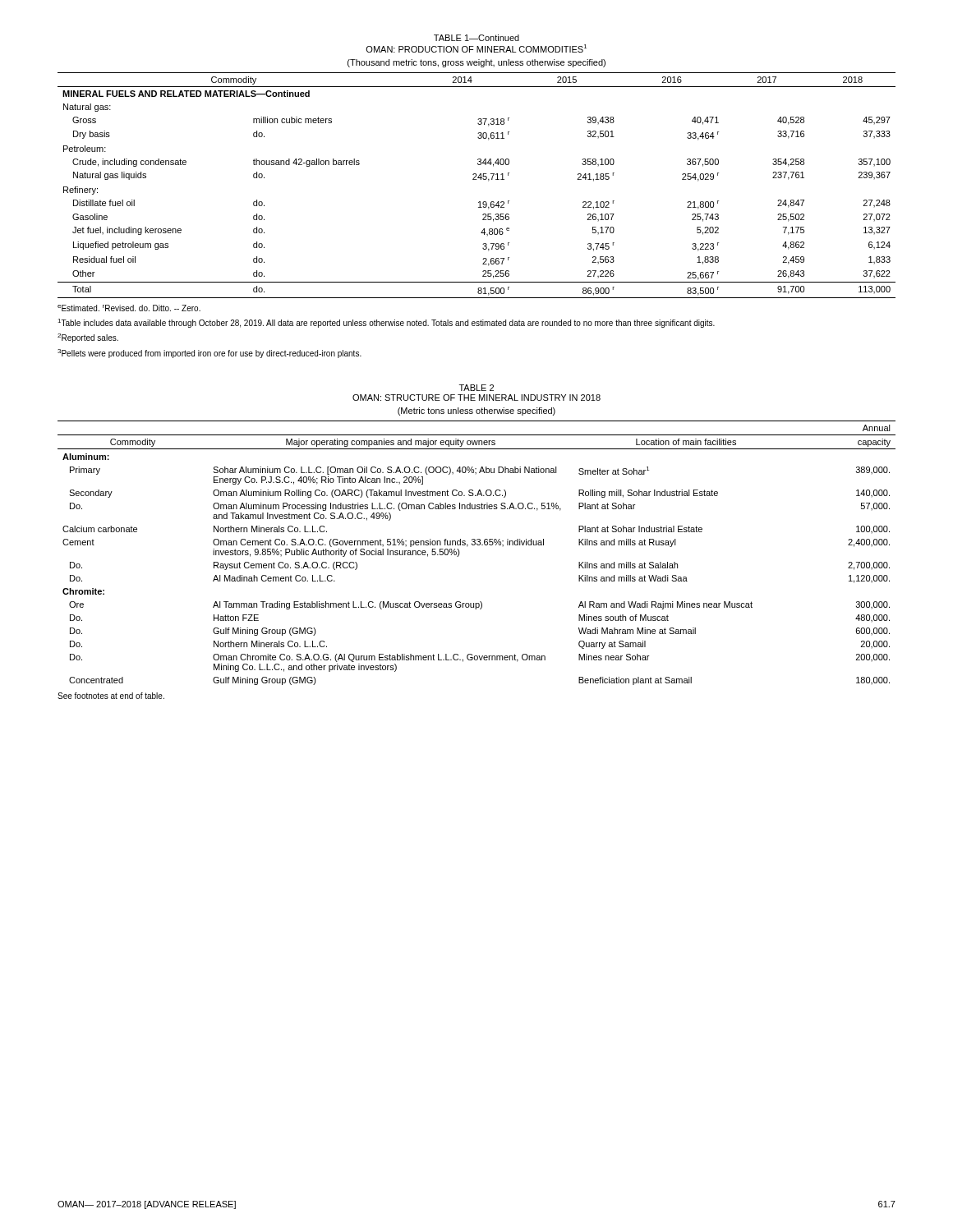Click on the section header that says "TABLE 1—Continued OMAN: PRODUCTION OF MINERAL"

point(476,43)
